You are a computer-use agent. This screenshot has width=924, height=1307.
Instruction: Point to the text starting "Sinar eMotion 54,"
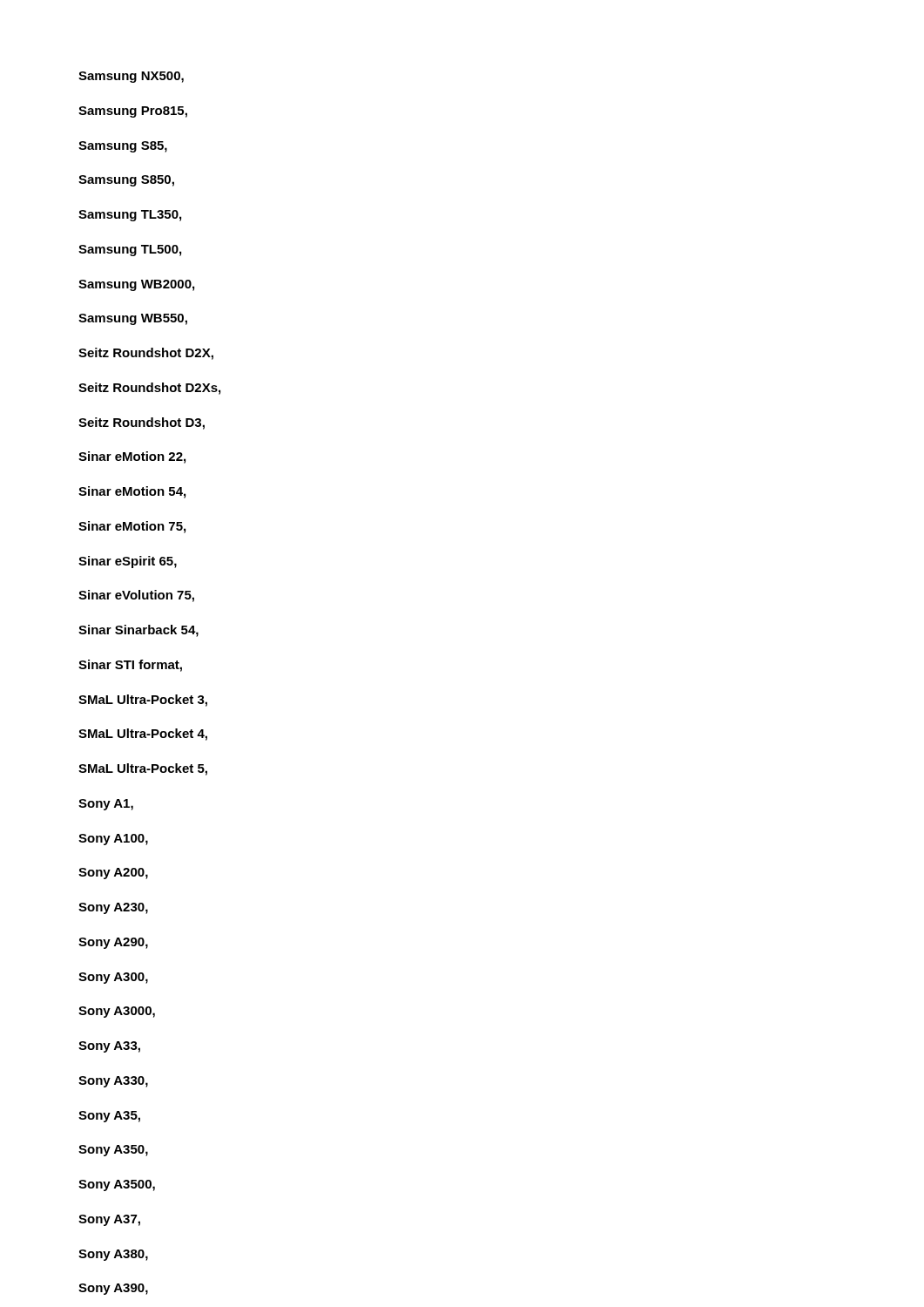[132, 492]
